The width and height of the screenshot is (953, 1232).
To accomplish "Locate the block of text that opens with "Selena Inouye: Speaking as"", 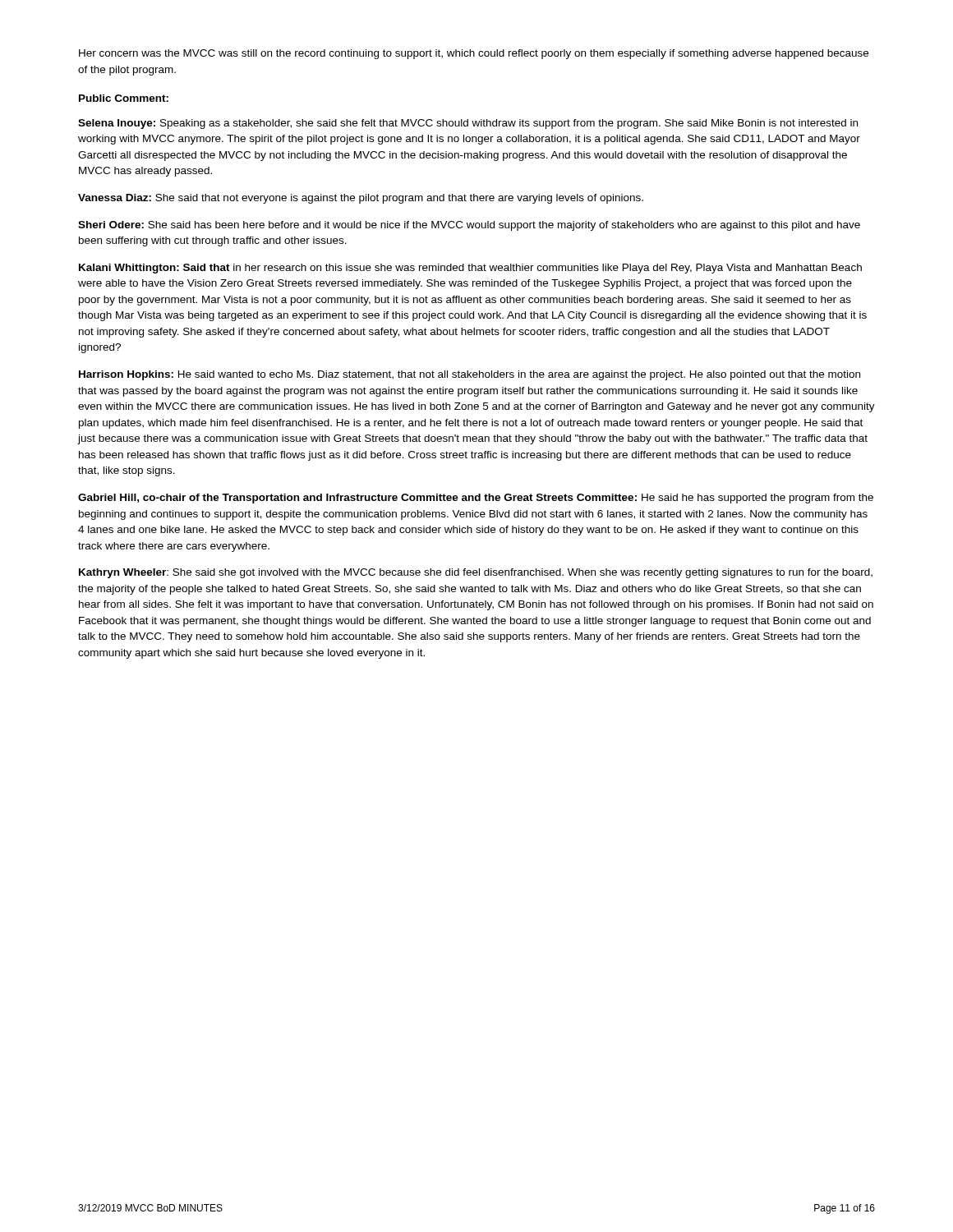I will 469,147.
